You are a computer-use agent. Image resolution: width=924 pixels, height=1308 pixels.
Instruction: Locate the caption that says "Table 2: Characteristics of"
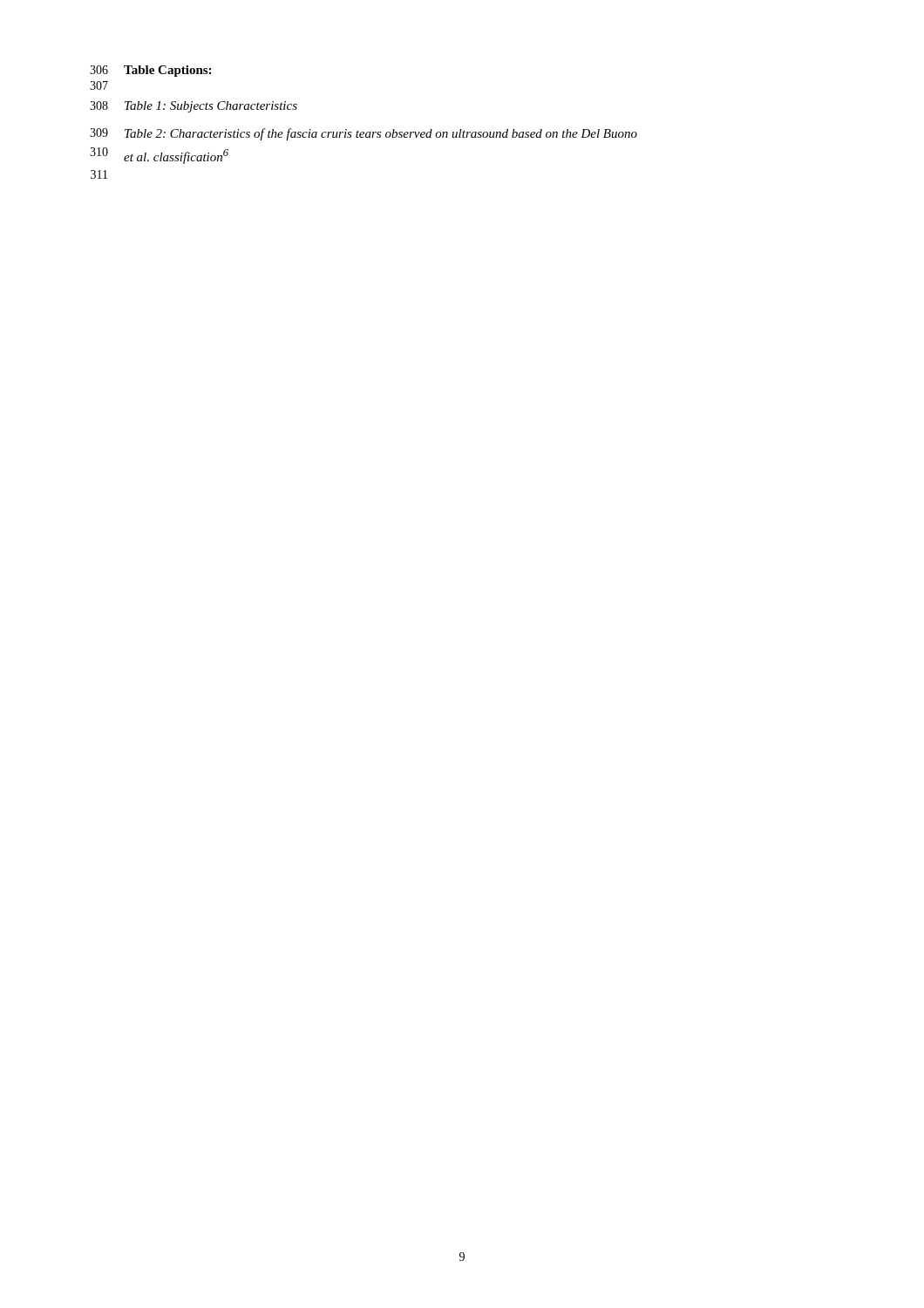381,145
